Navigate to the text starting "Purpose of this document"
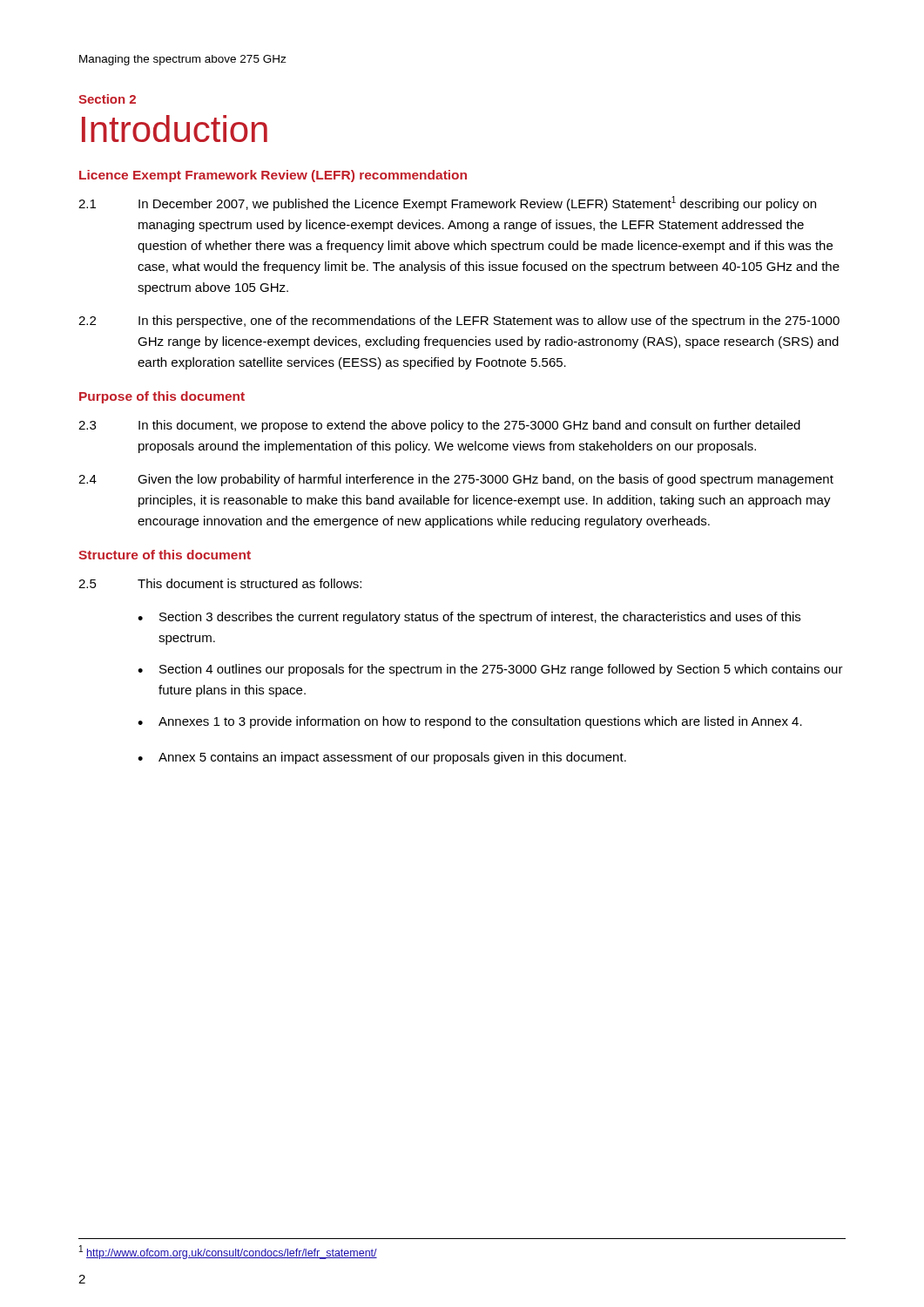This screenshot has height=1307, width=924. pos(162,396)
